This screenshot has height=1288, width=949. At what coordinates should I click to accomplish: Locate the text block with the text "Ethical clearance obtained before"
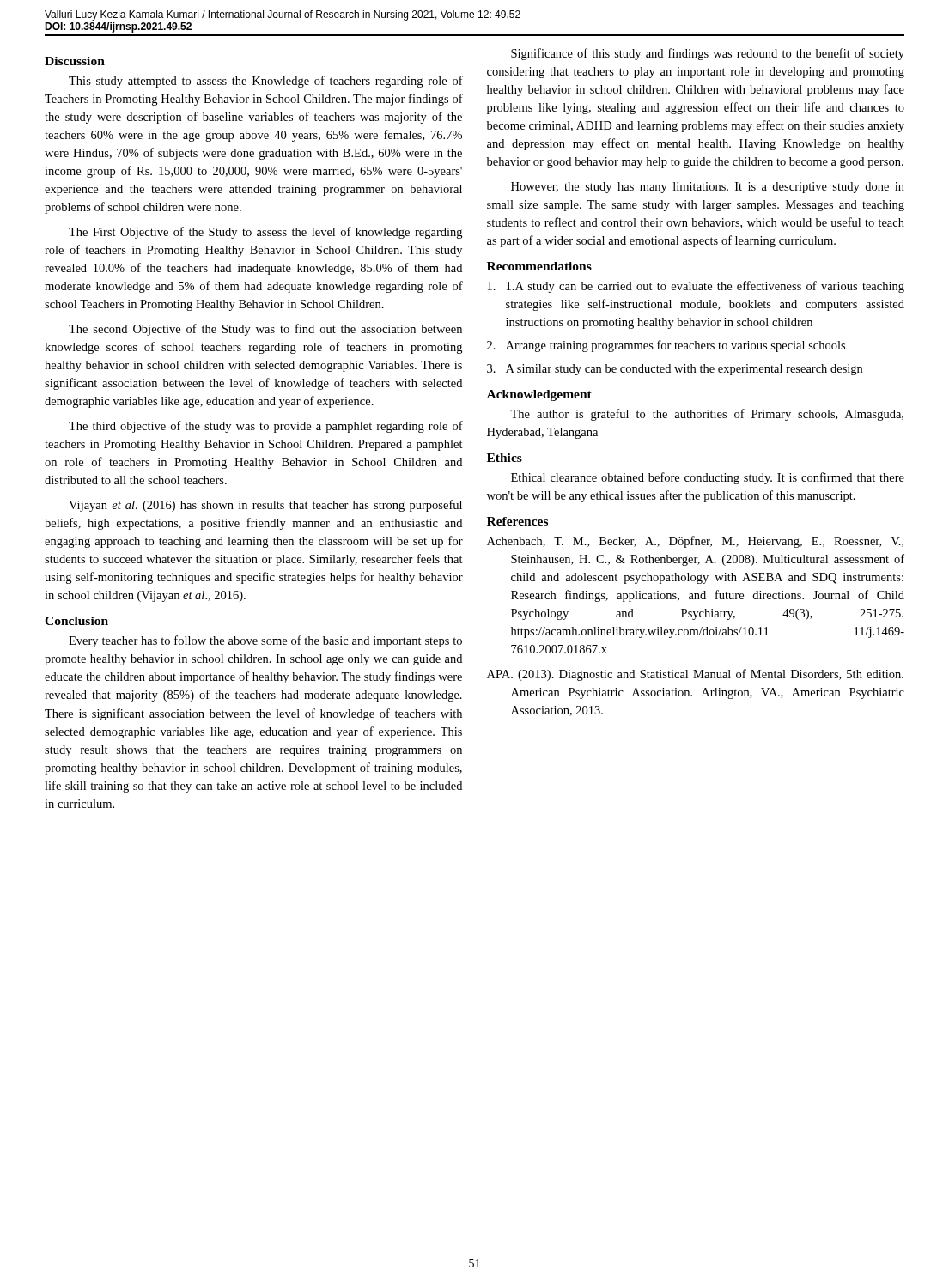[695, 487]
